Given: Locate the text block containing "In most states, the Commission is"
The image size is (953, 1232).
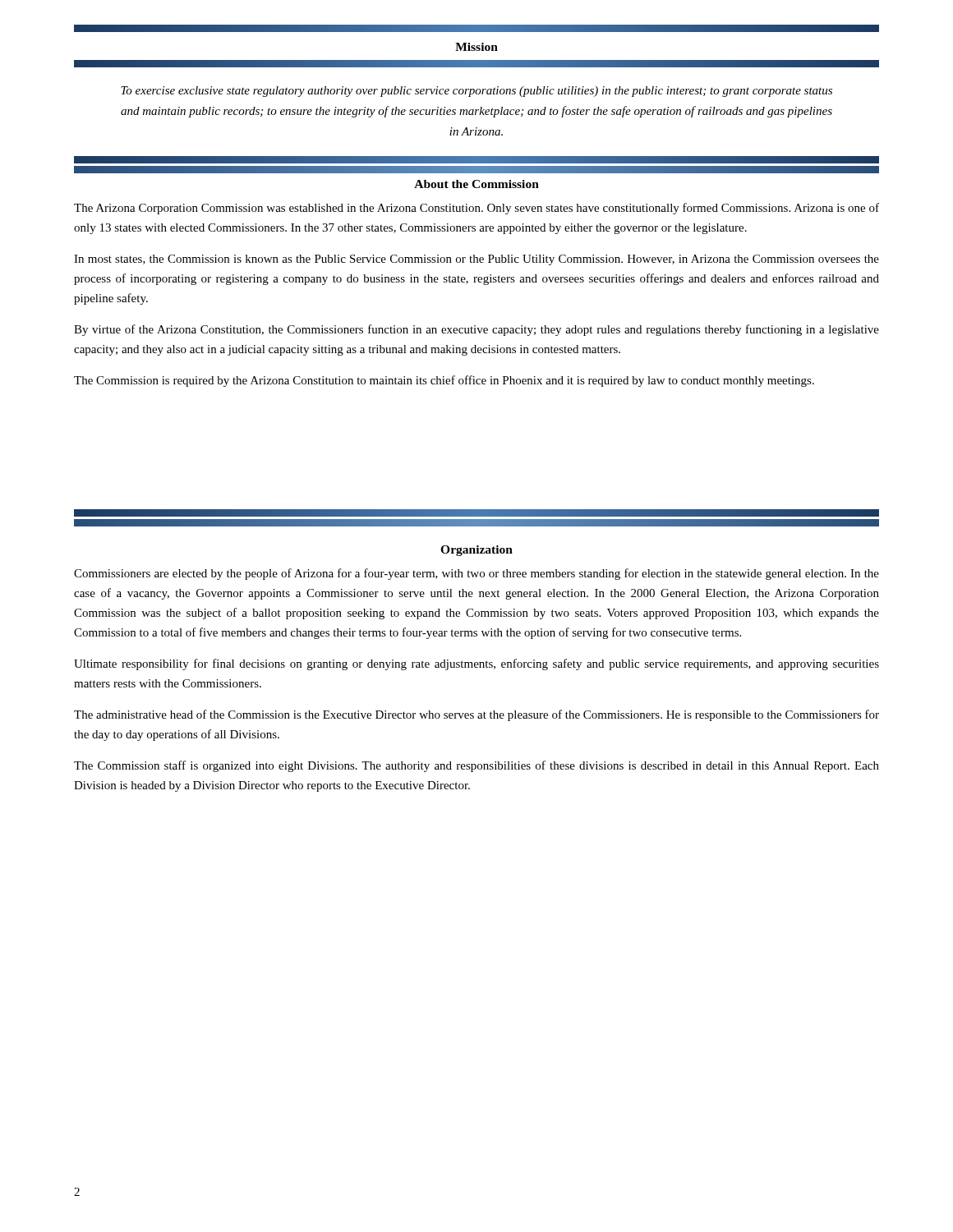Looking at the screenshot, I should tap(476, 278).
